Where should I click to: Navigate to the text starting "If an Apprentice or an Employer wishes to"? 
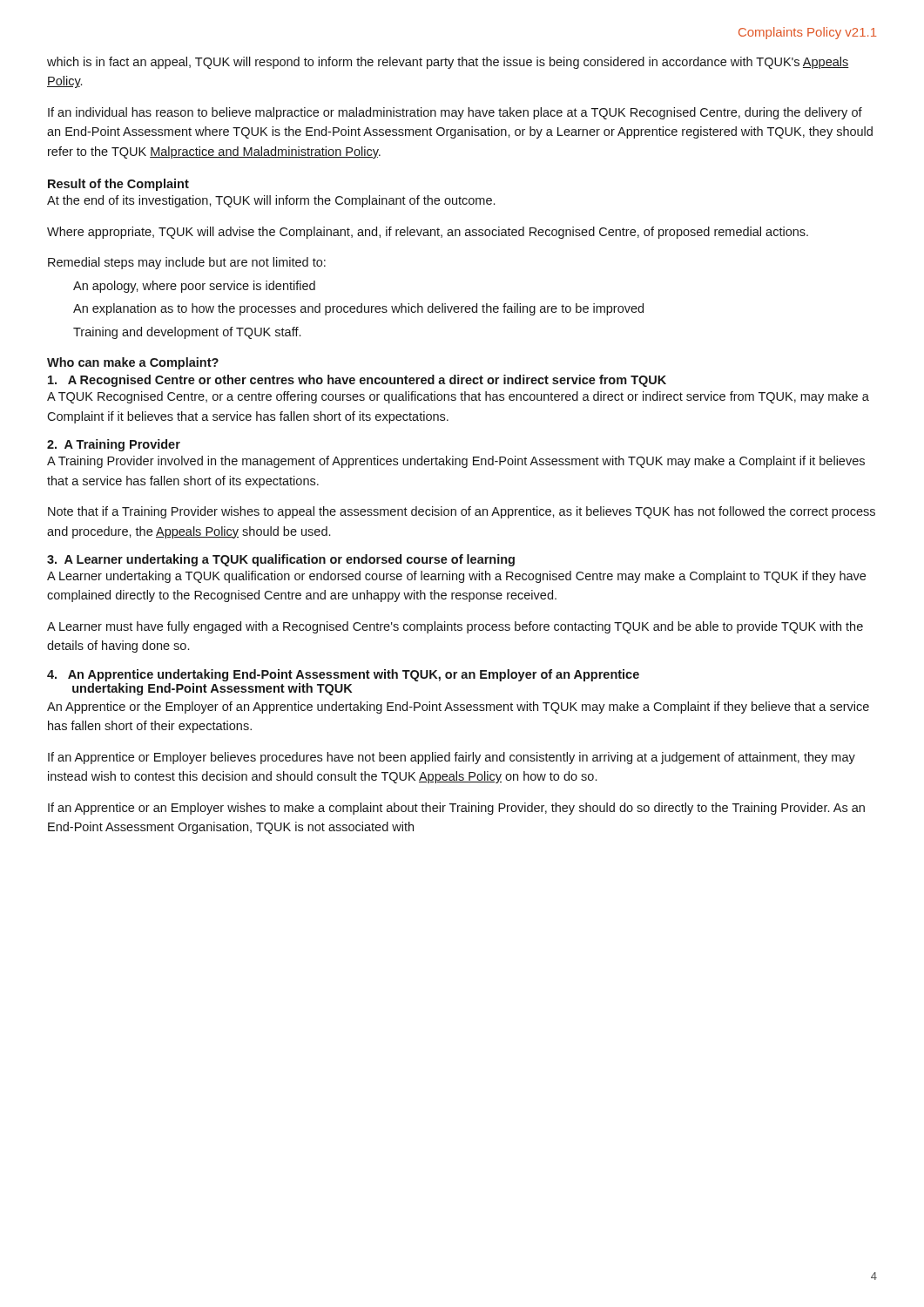point(462,817)
